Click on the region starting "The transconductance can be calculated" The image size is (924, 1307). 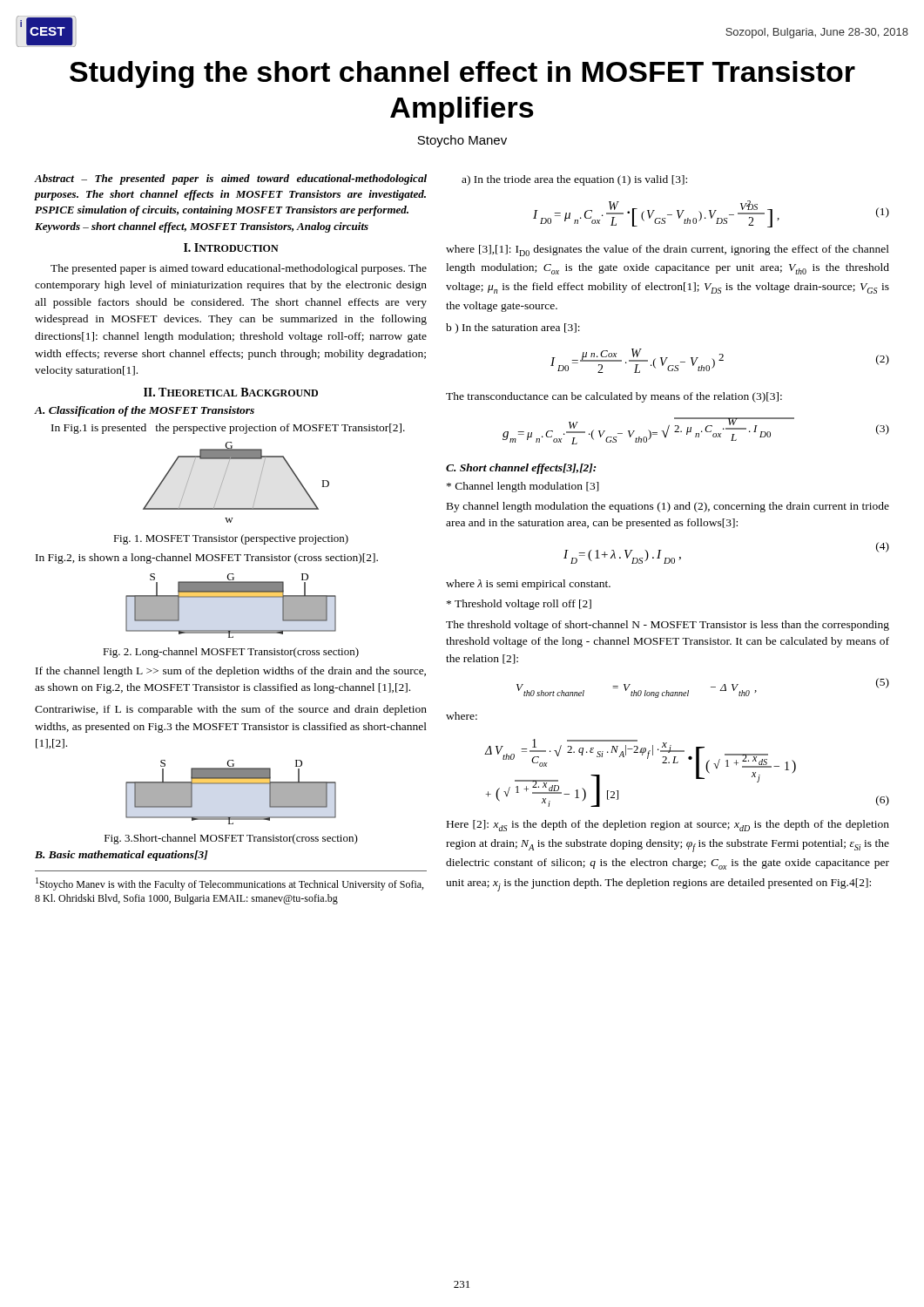(614, 396)
